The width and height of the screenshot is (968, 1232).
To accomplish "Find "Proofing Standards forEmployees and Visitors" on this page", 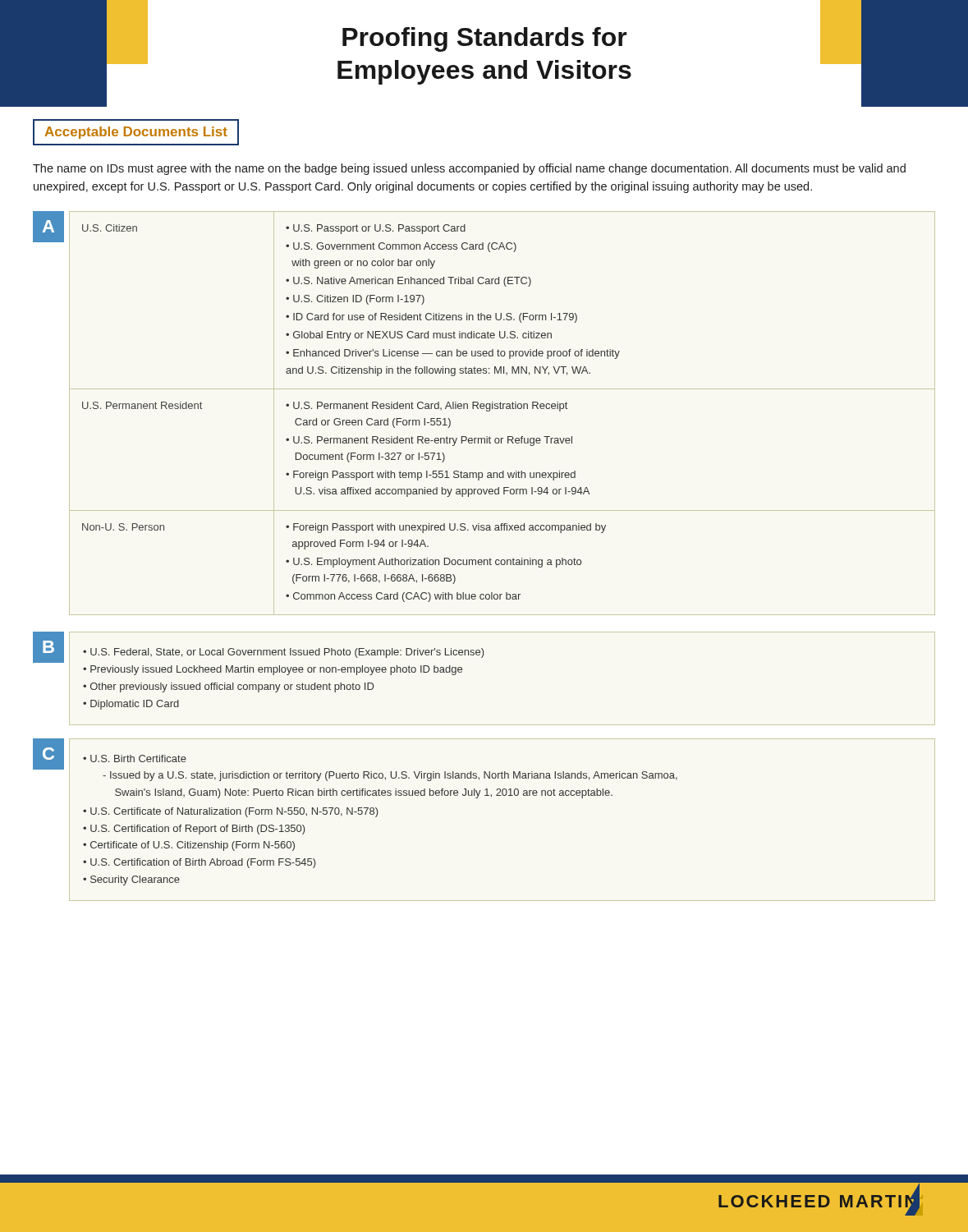I will [x=484, y=53].
